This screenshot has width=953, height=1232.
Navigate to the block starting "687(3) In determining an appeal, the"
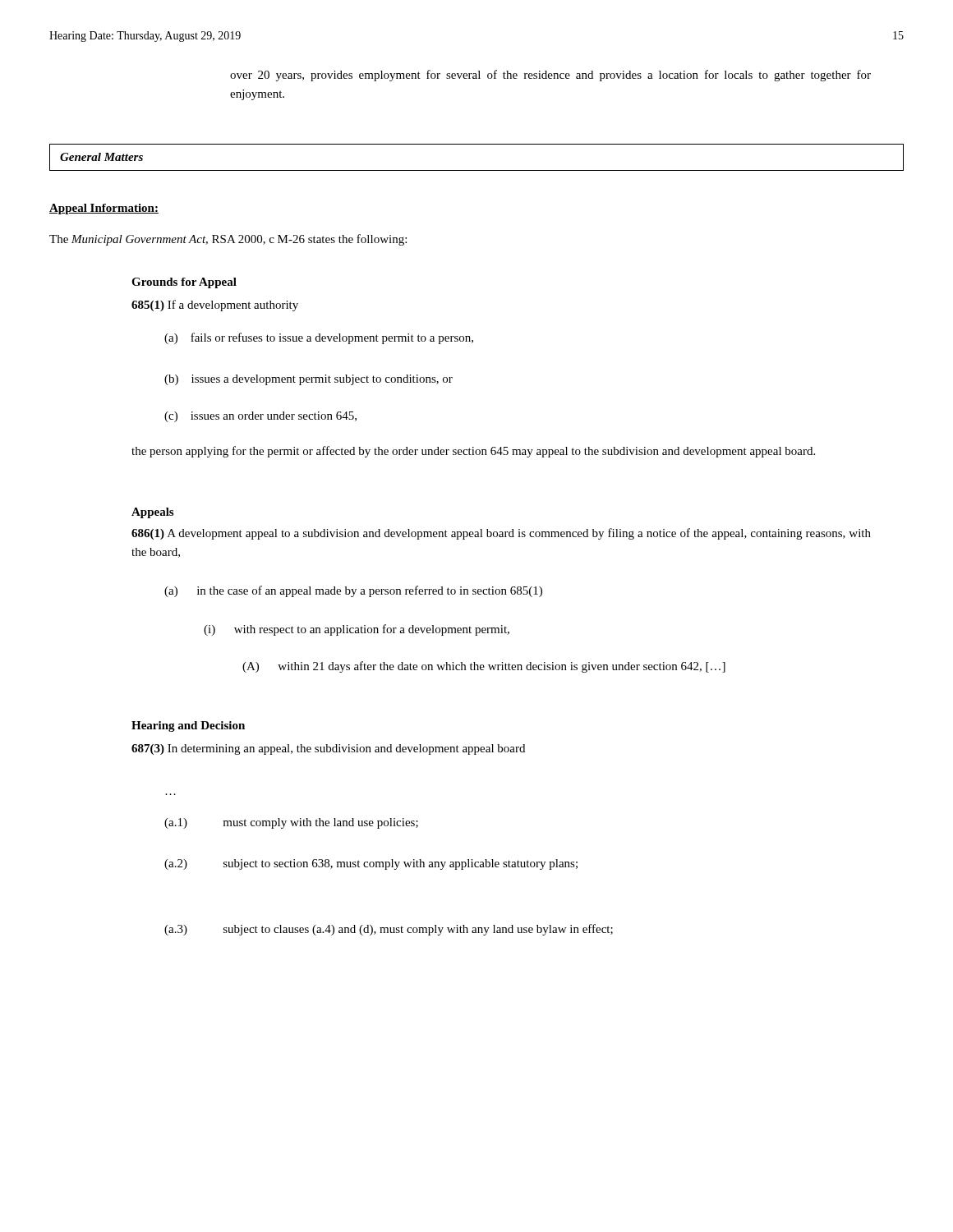[328, 748]
